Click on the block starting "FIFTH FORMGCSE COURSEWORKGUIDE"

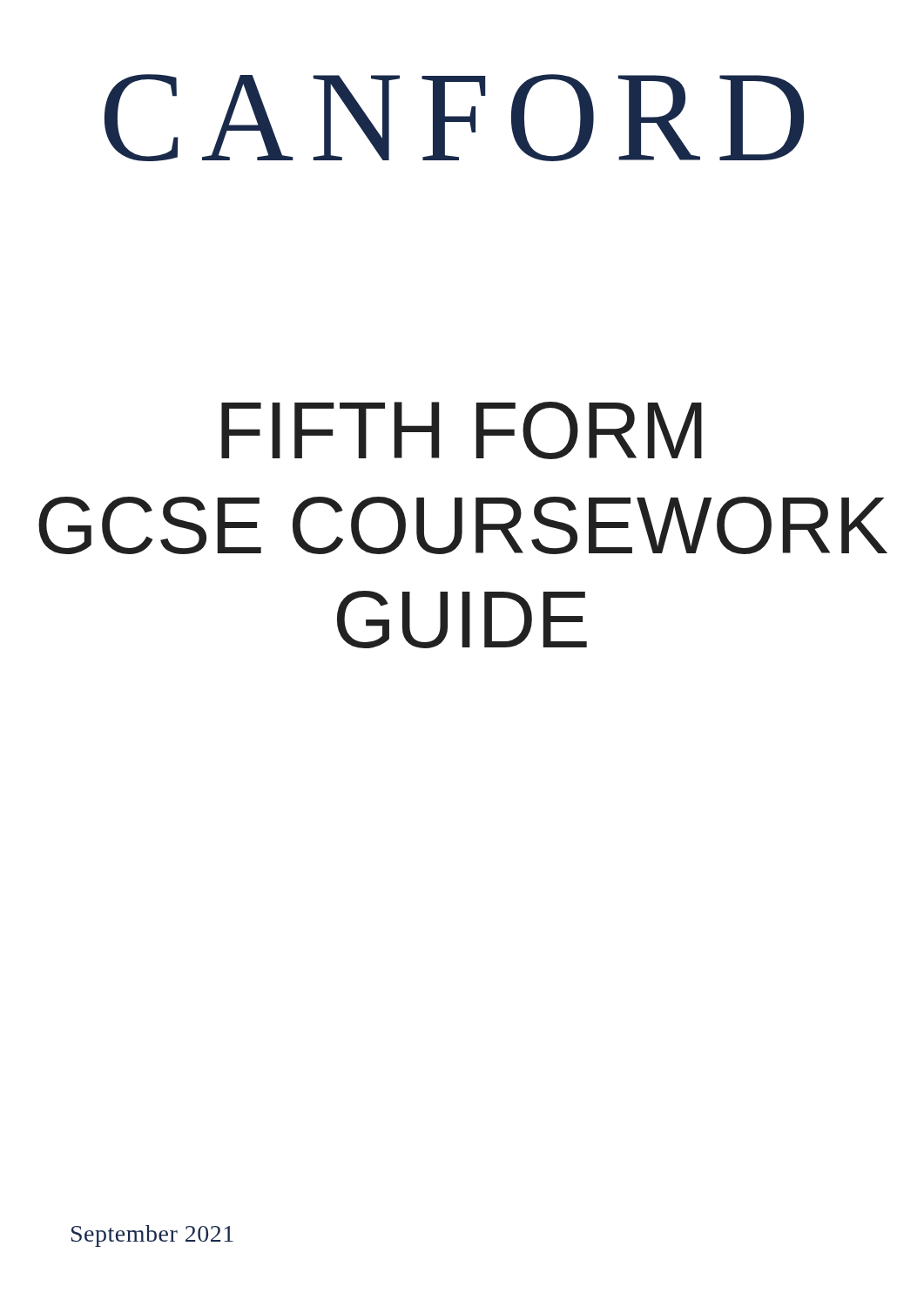pyautogui.click(x=462, y=525)
